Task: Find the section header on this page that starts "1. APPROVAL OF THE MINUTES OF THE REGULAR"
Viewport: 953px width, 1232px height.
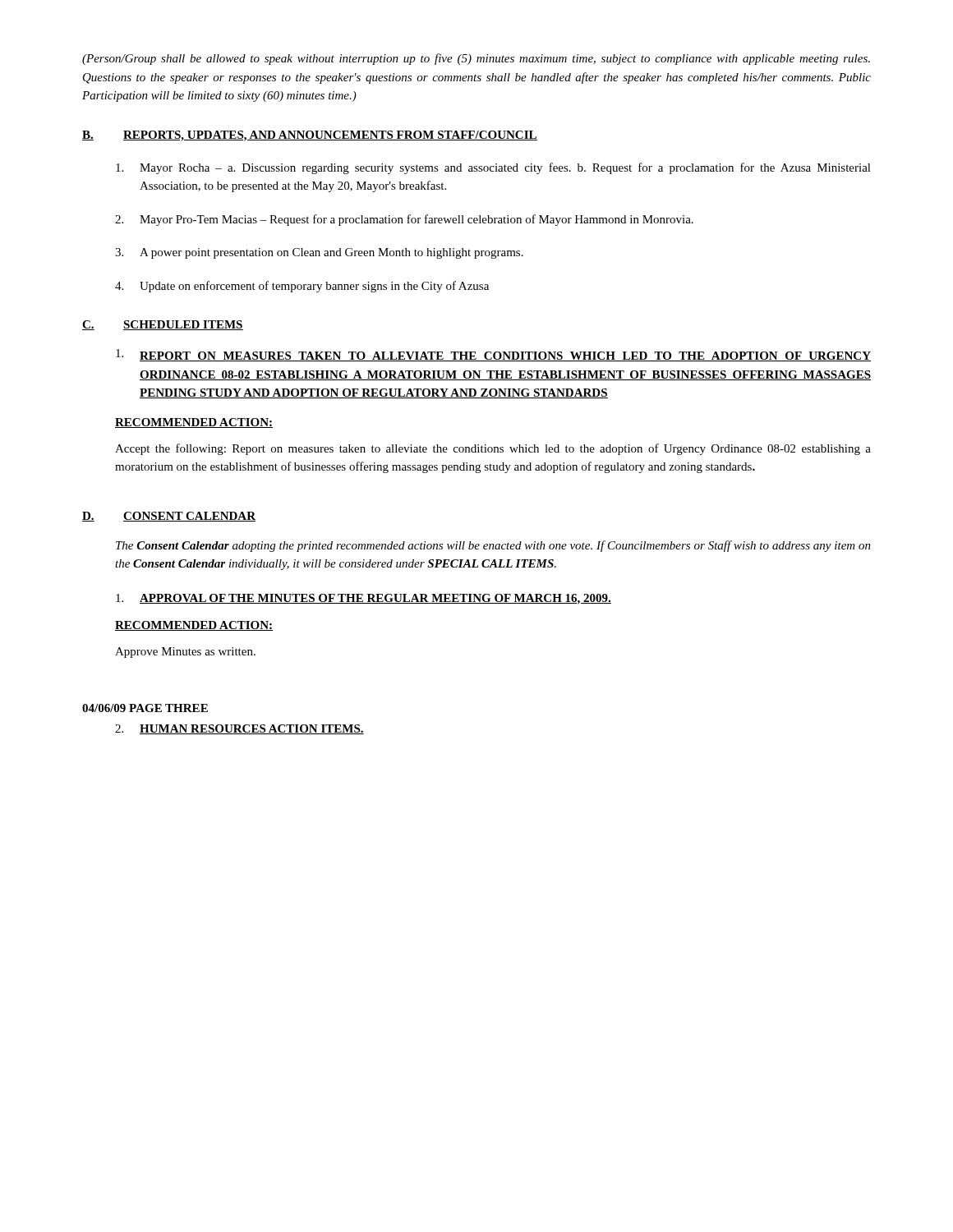Action: tap(493, 598)
